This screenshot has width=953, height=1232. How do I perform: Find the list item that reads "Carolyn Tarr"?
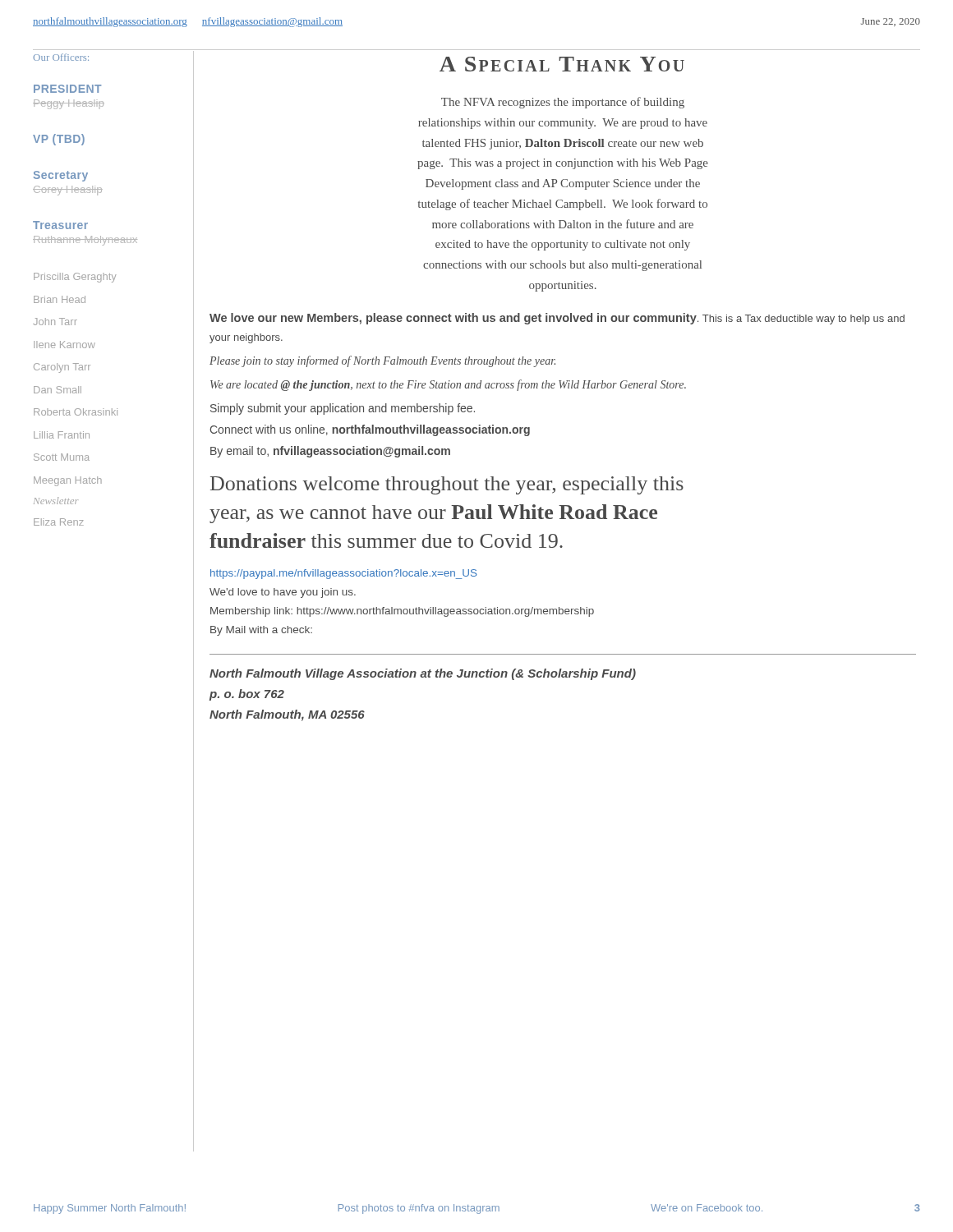pyautogui.click(x=62, y=367)
